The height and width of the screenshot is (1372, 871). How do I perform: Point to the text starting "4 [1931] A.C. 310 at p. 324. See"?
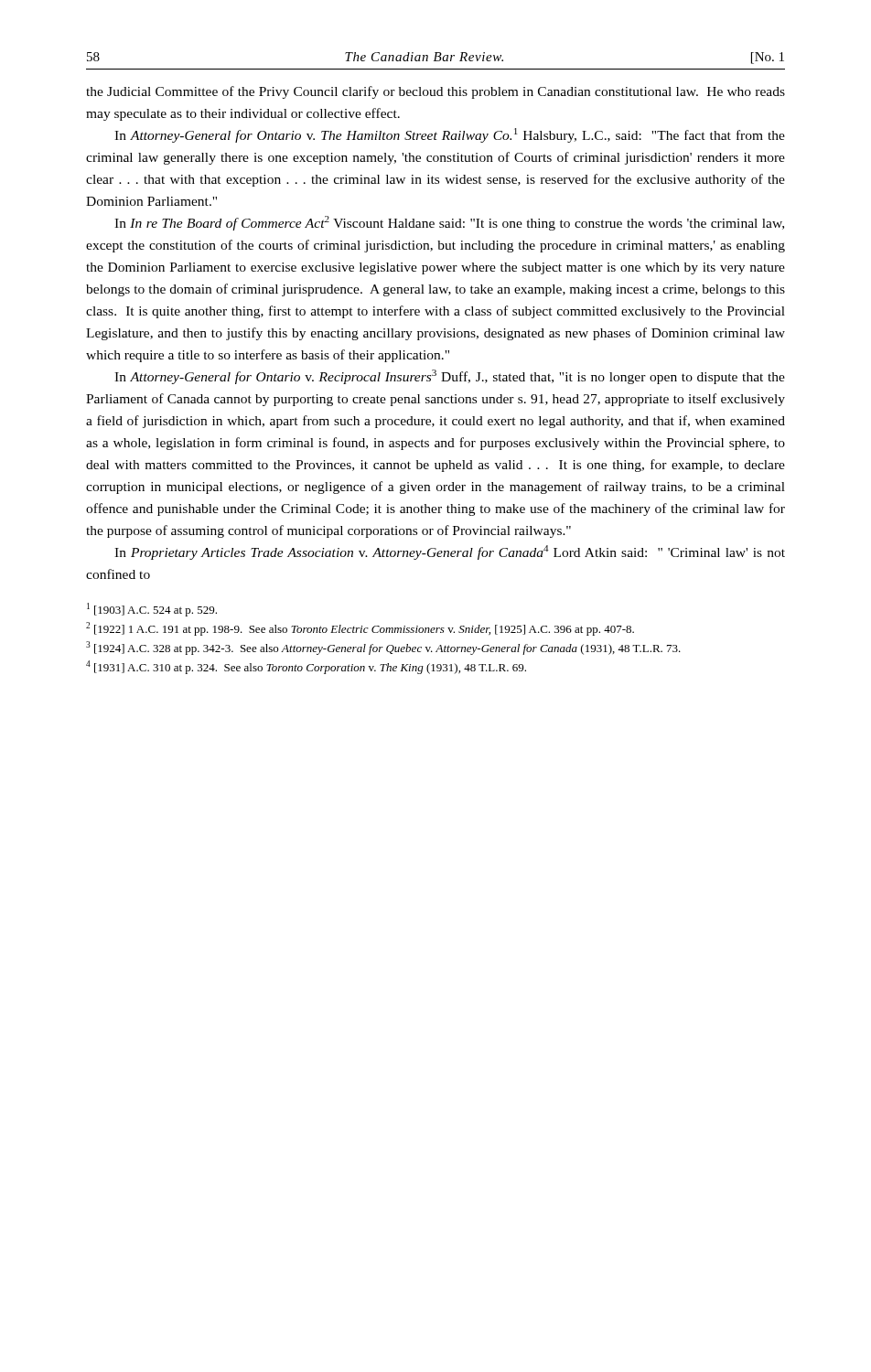point(306,667)
